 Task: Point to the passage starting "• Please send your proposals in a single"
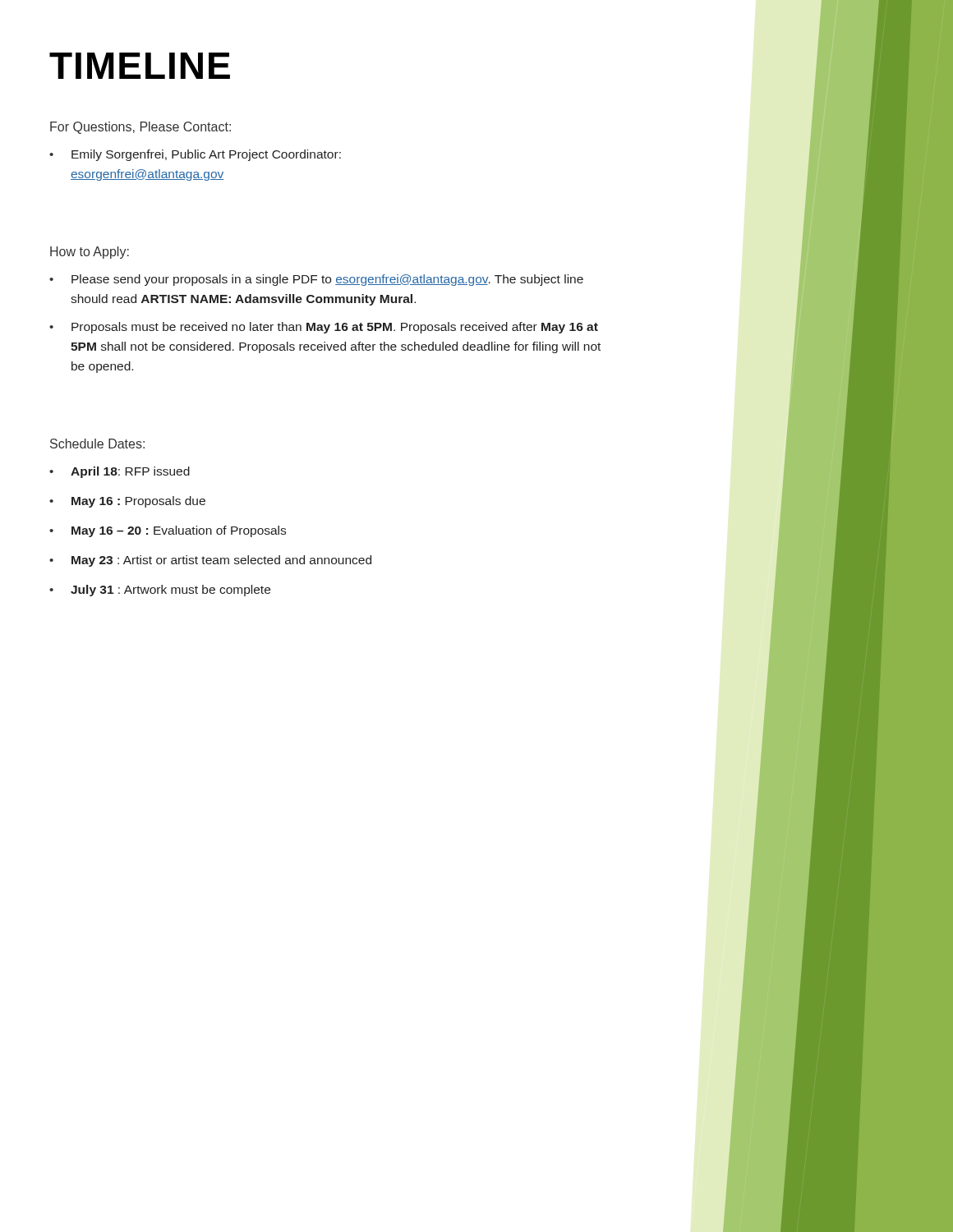[x=329, y=289]
